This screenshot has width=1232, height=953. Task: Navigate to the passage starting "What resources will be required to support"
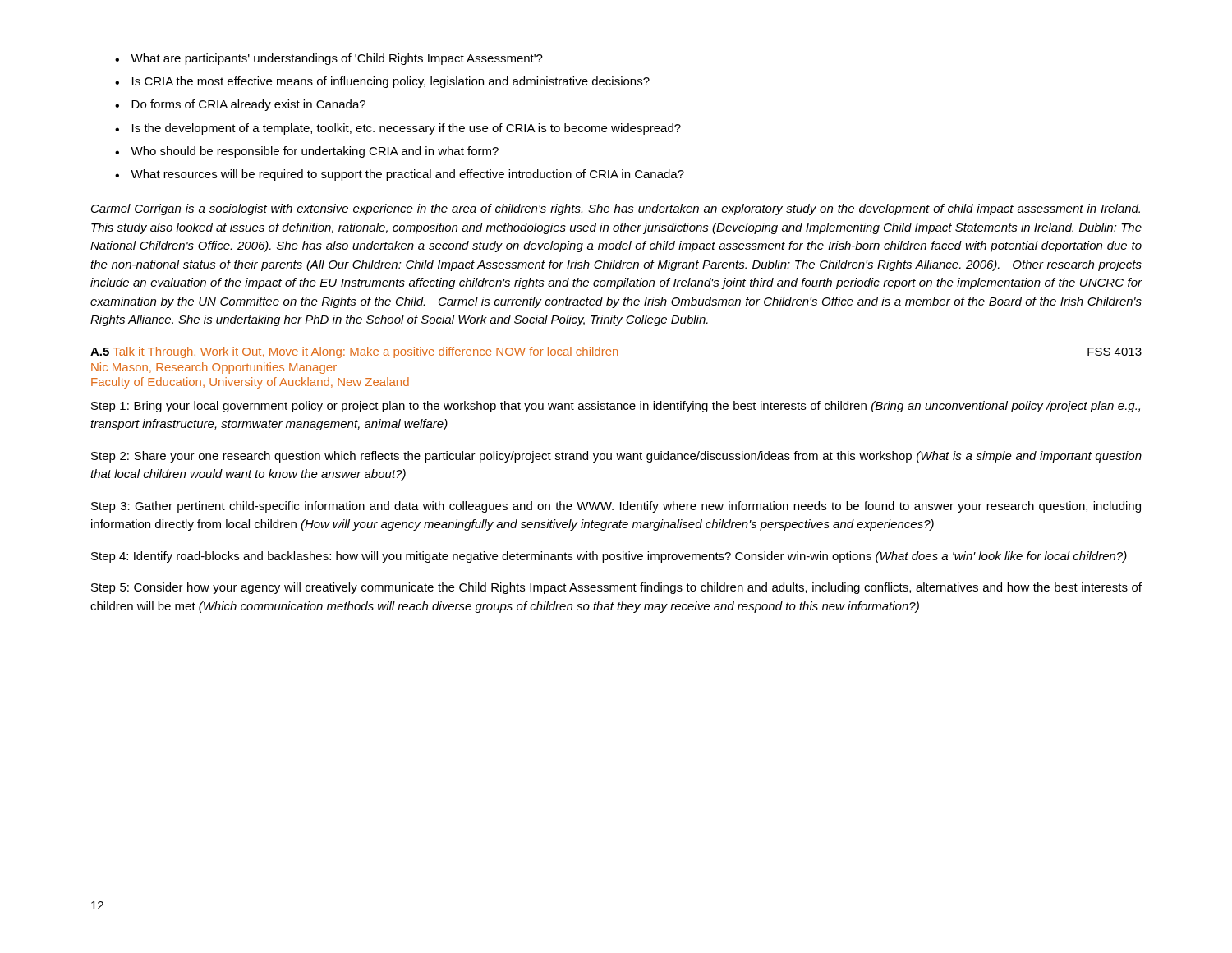(x=408, y=174)
